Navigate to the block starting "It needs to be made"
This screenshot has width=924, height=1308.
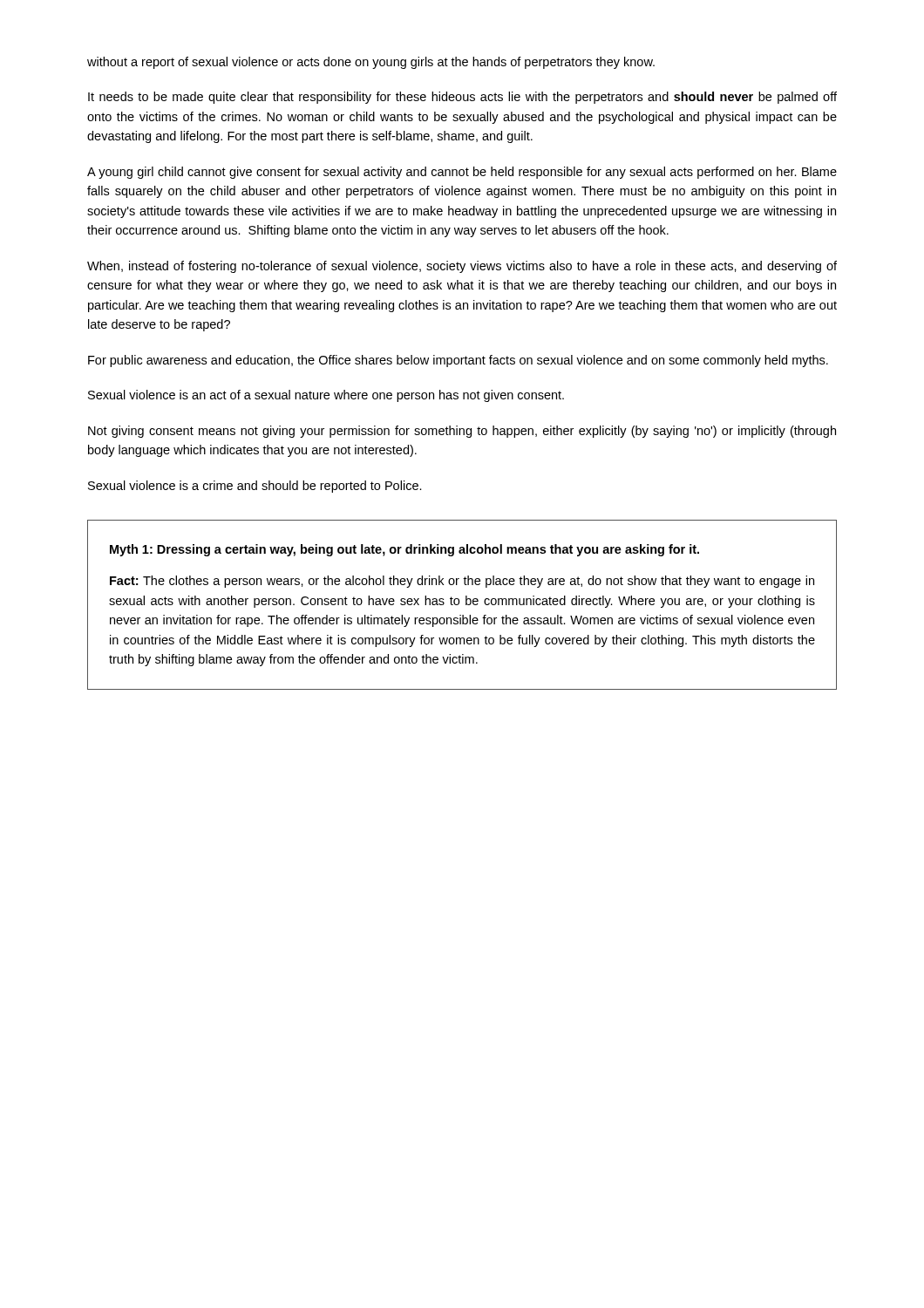(462, 117)
